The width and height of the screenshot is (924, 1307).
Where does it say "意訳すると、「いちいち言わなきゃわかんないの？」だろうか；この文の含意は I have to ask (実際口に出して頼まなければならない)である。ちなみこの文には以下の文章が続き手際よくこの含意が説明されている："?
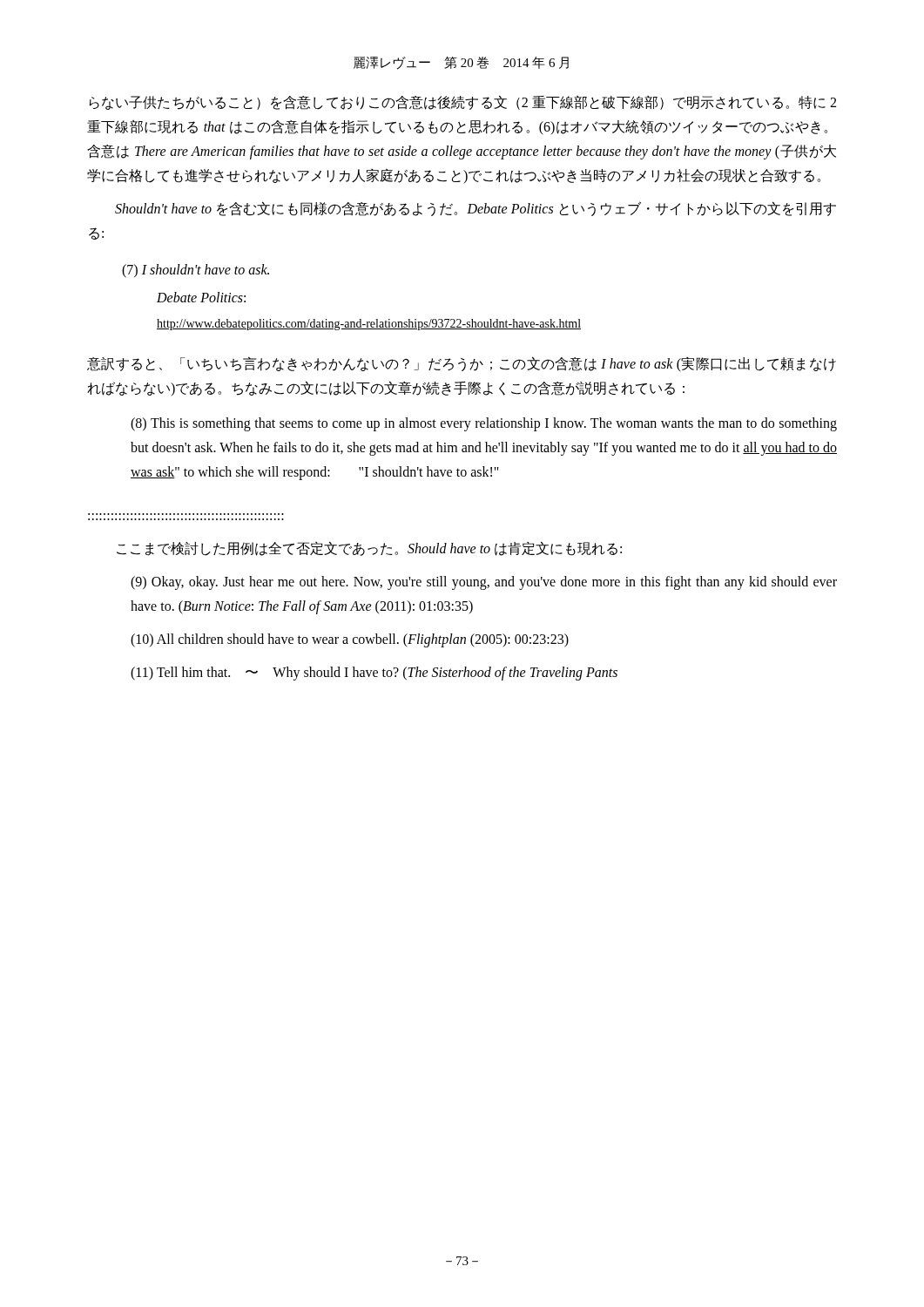462,376
